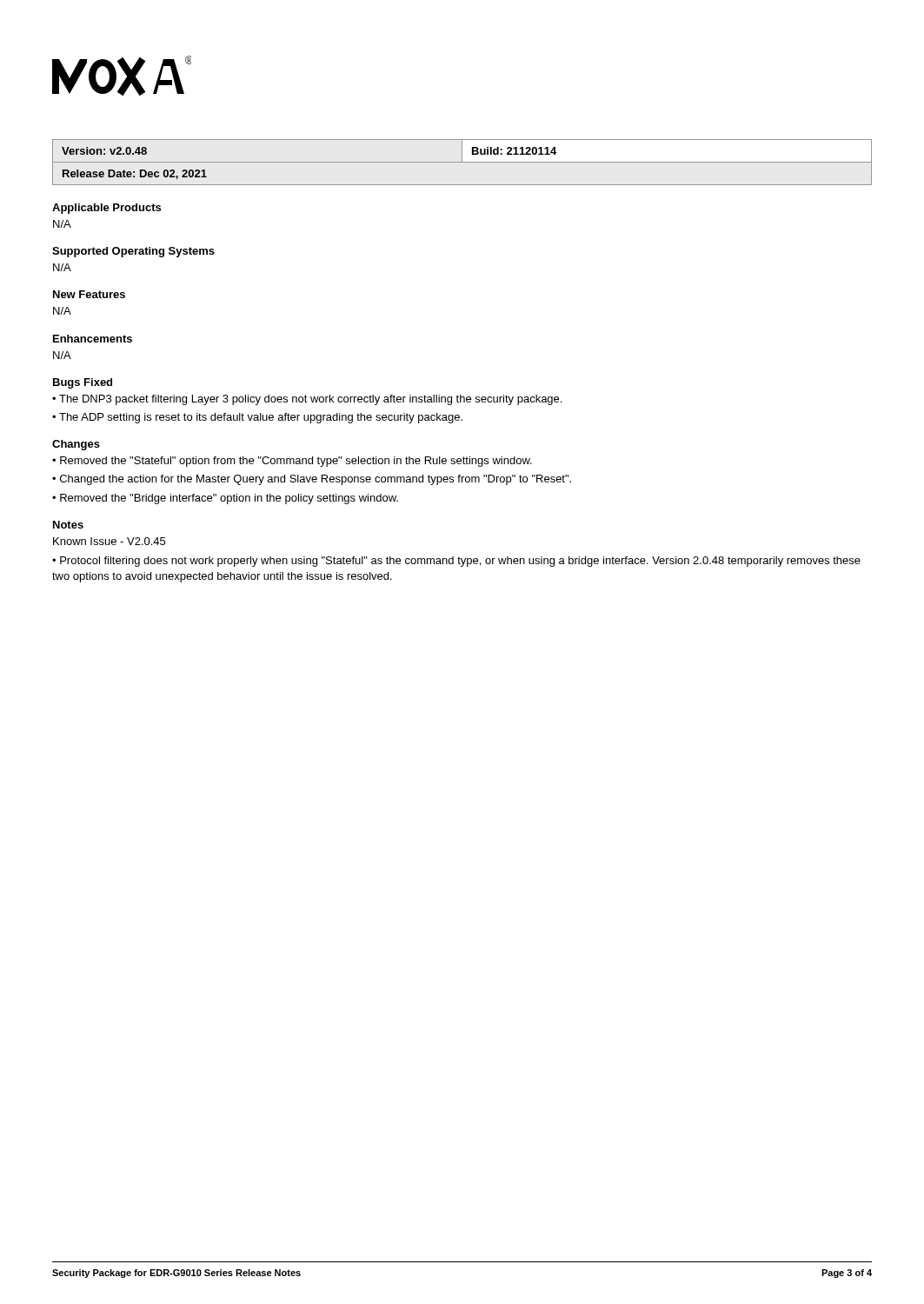924x1304 pixels.
Task: Find the block starting "Bugs Fixed"
Action: click(83, 382)
